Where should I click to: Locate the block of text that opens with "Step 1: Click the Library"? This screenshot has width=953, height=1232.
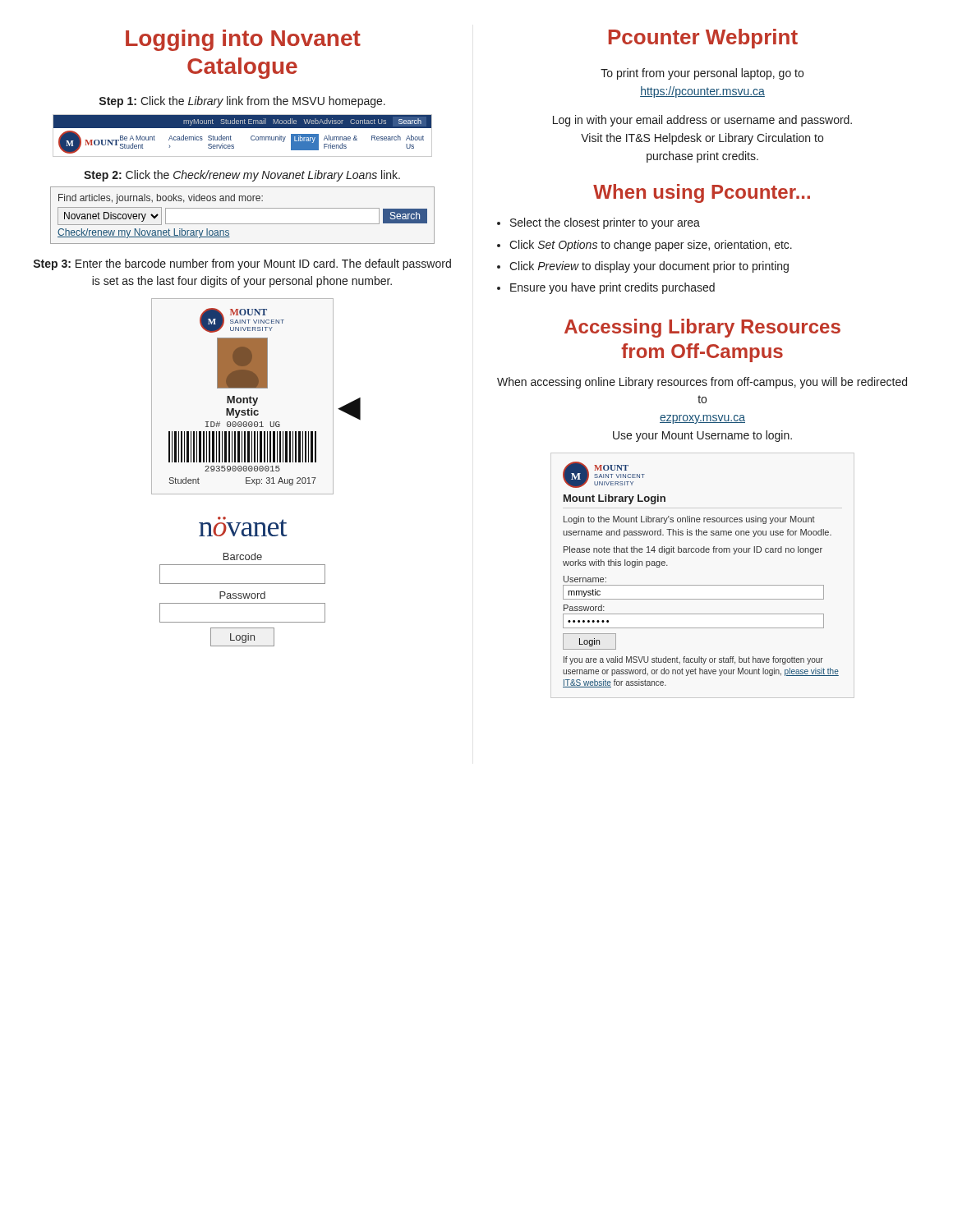coord(242,101)
